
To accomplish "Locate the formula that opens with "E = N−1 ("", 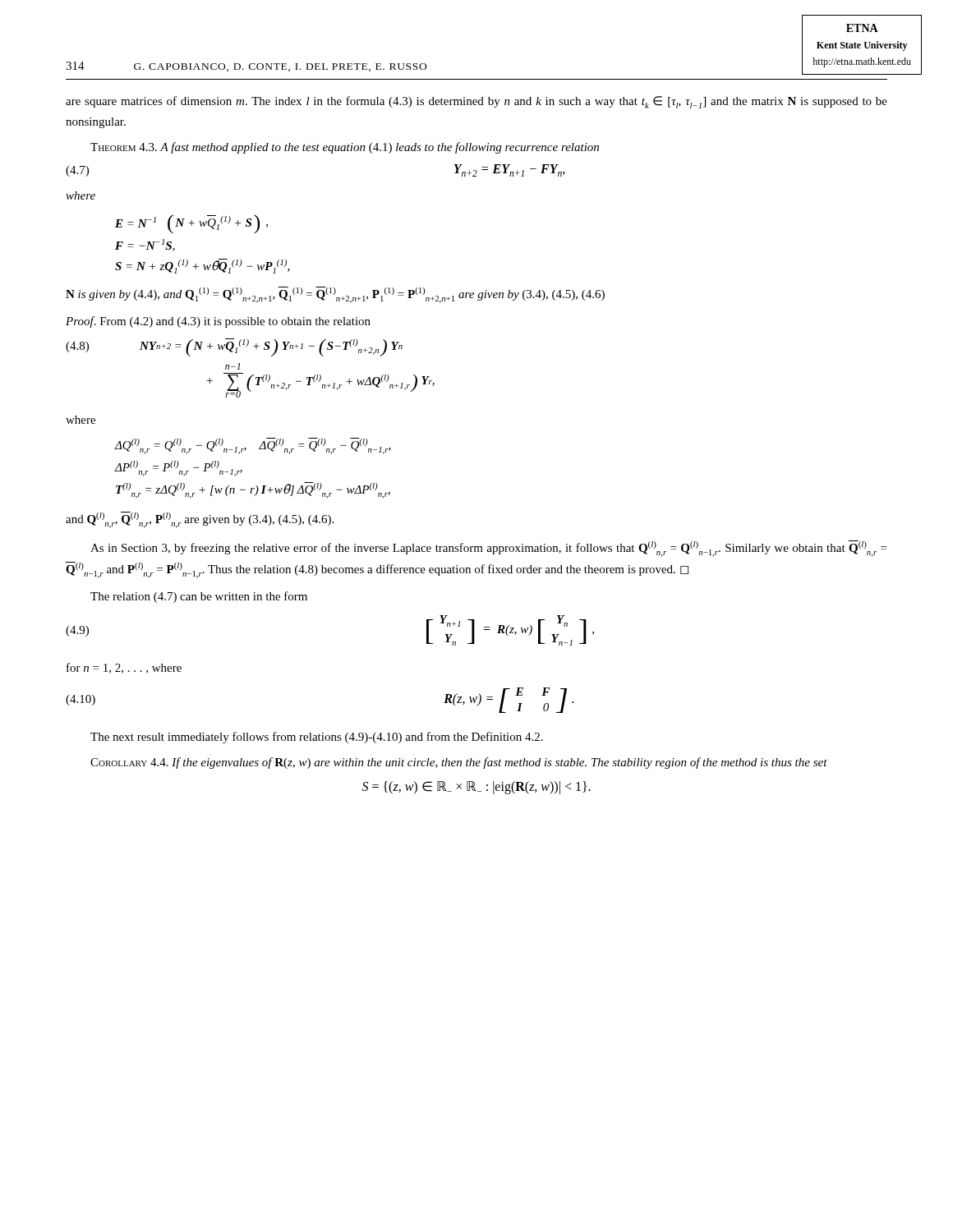I will click(191, 224).
